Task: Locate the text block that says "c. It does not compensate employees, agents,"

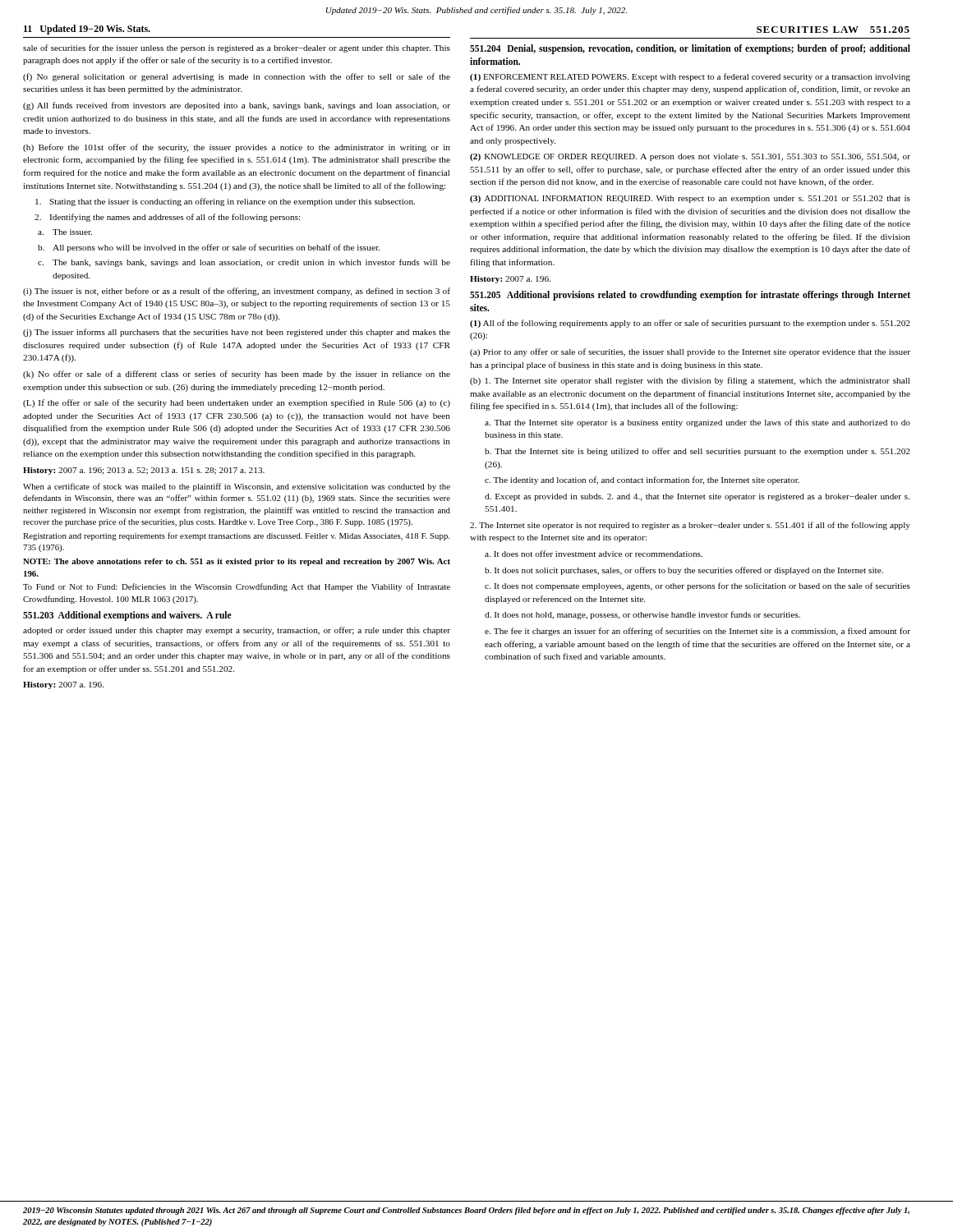Action: click(x=698, y=593)
